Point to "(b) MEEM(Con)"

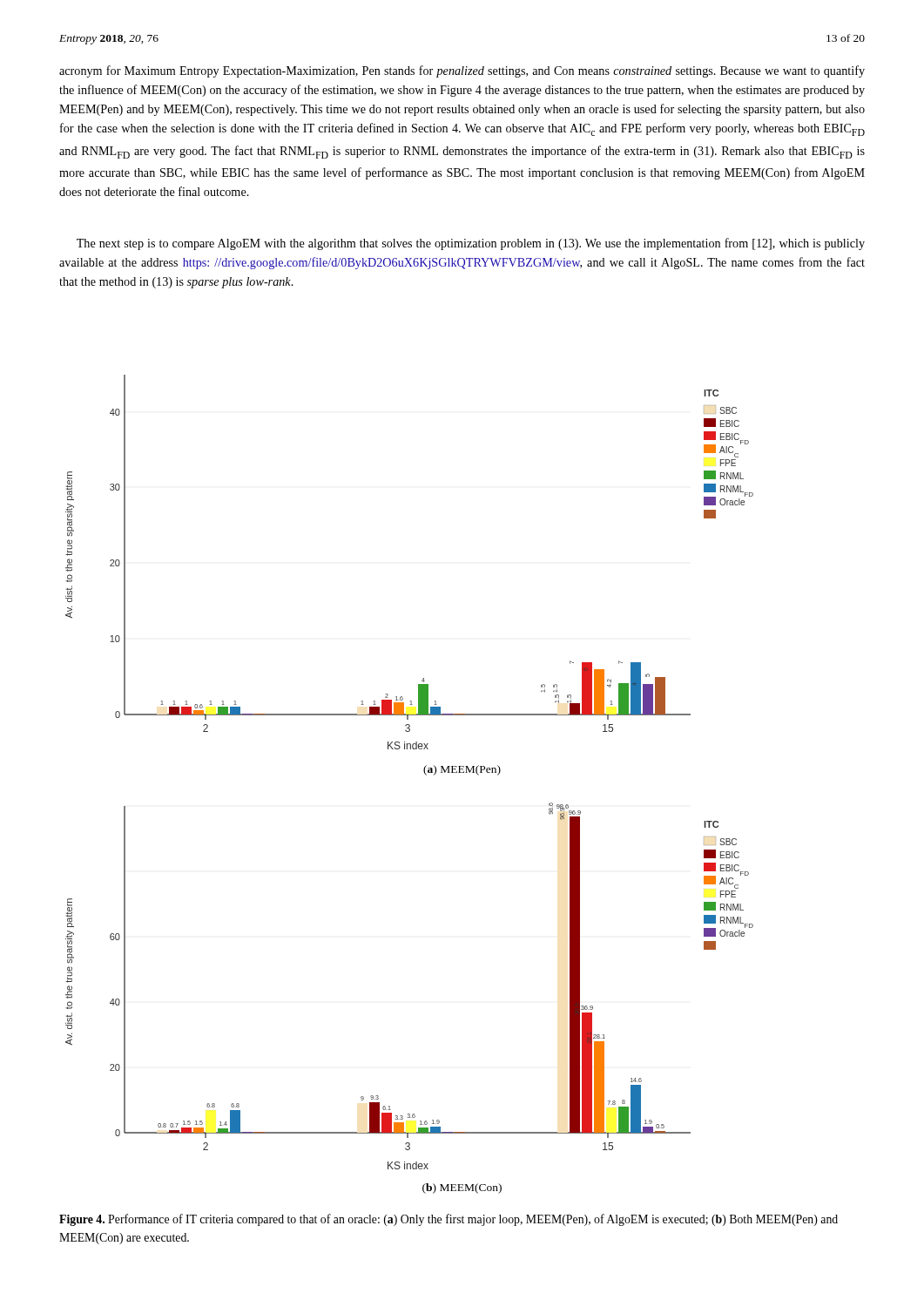click(462, 1187)
